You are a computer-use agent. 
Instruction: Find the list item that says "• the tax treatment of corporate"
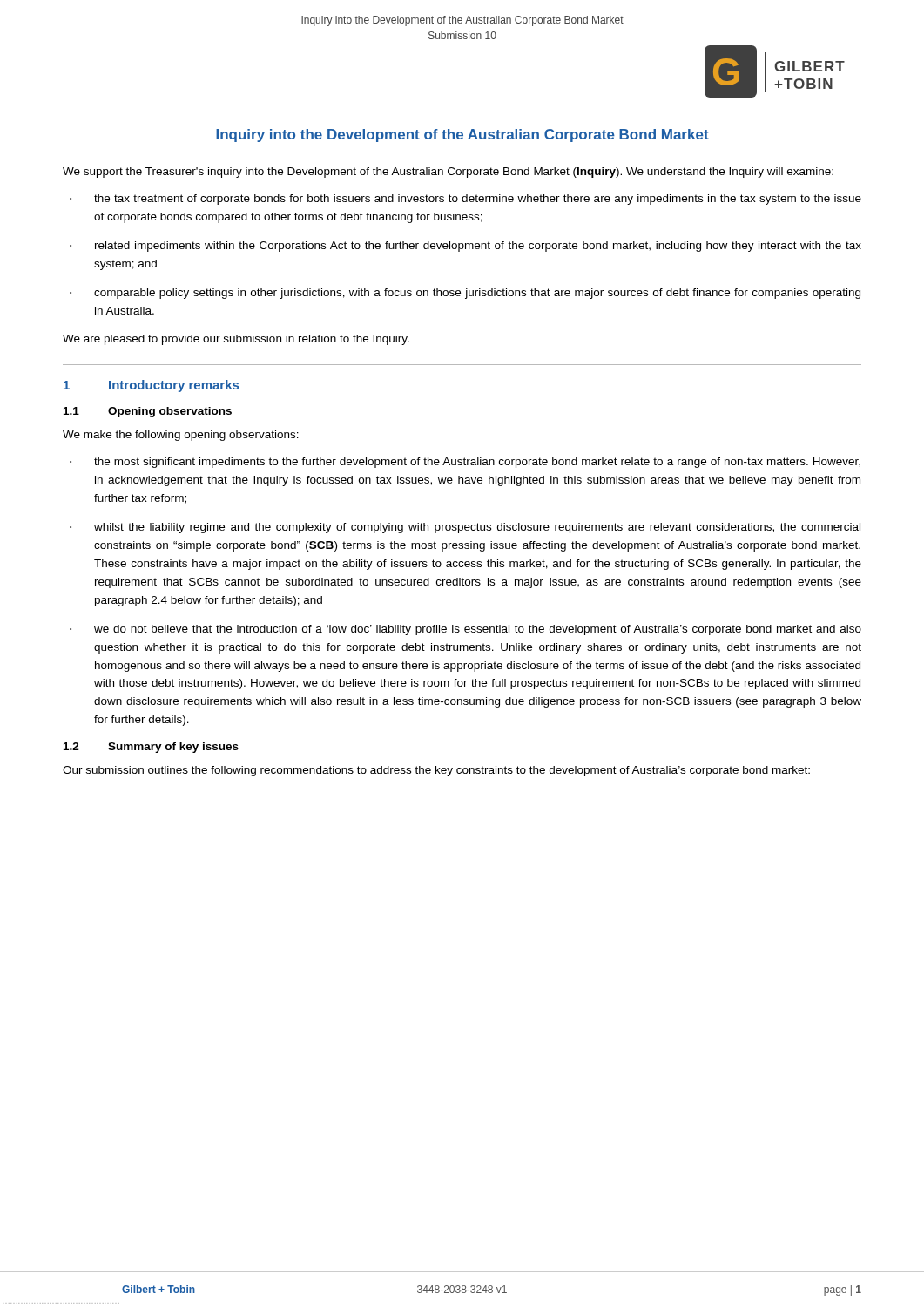coord(462,208)
